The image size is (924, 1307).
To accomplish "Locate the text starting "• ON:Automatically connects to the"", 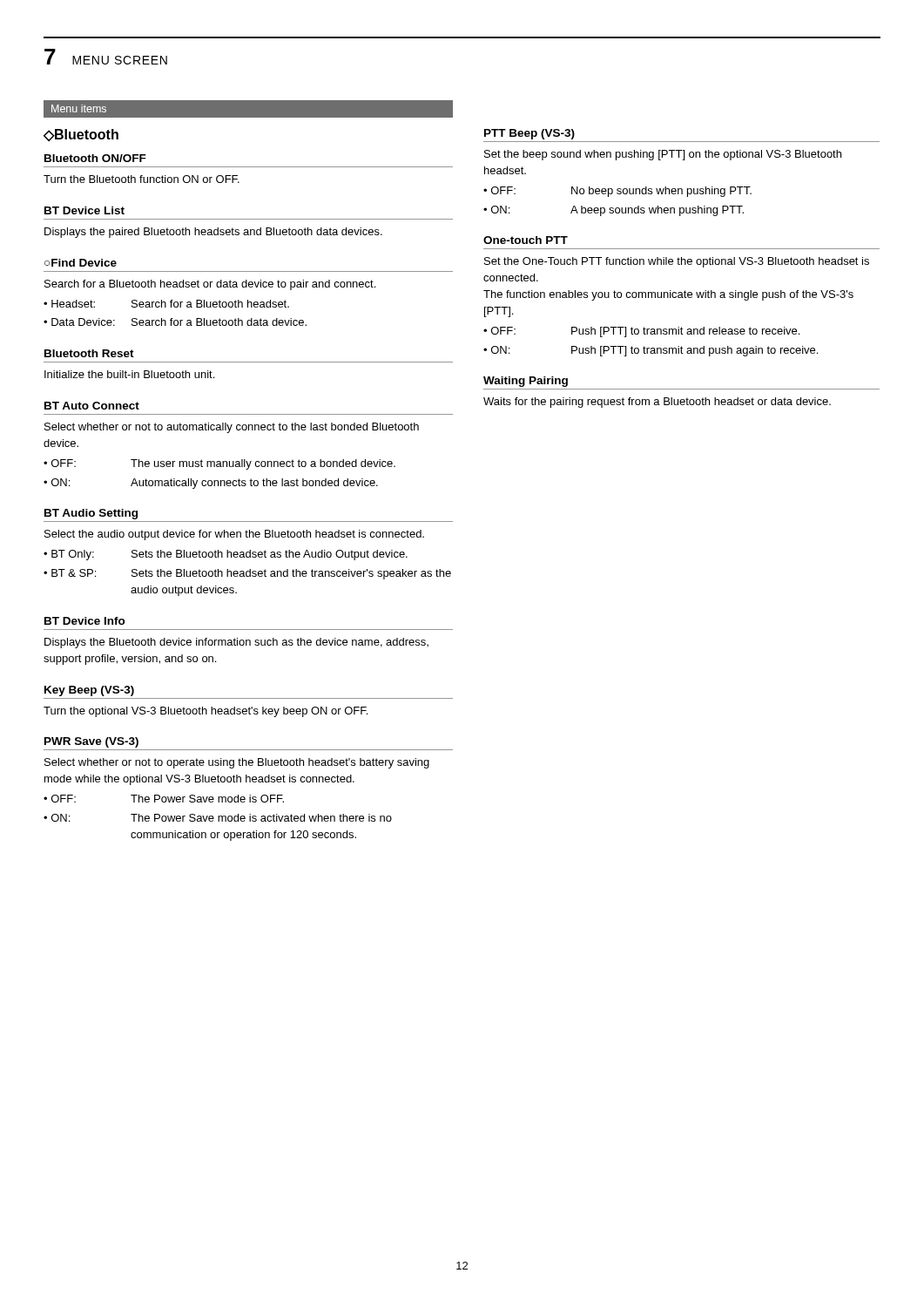I will [248, 483].
